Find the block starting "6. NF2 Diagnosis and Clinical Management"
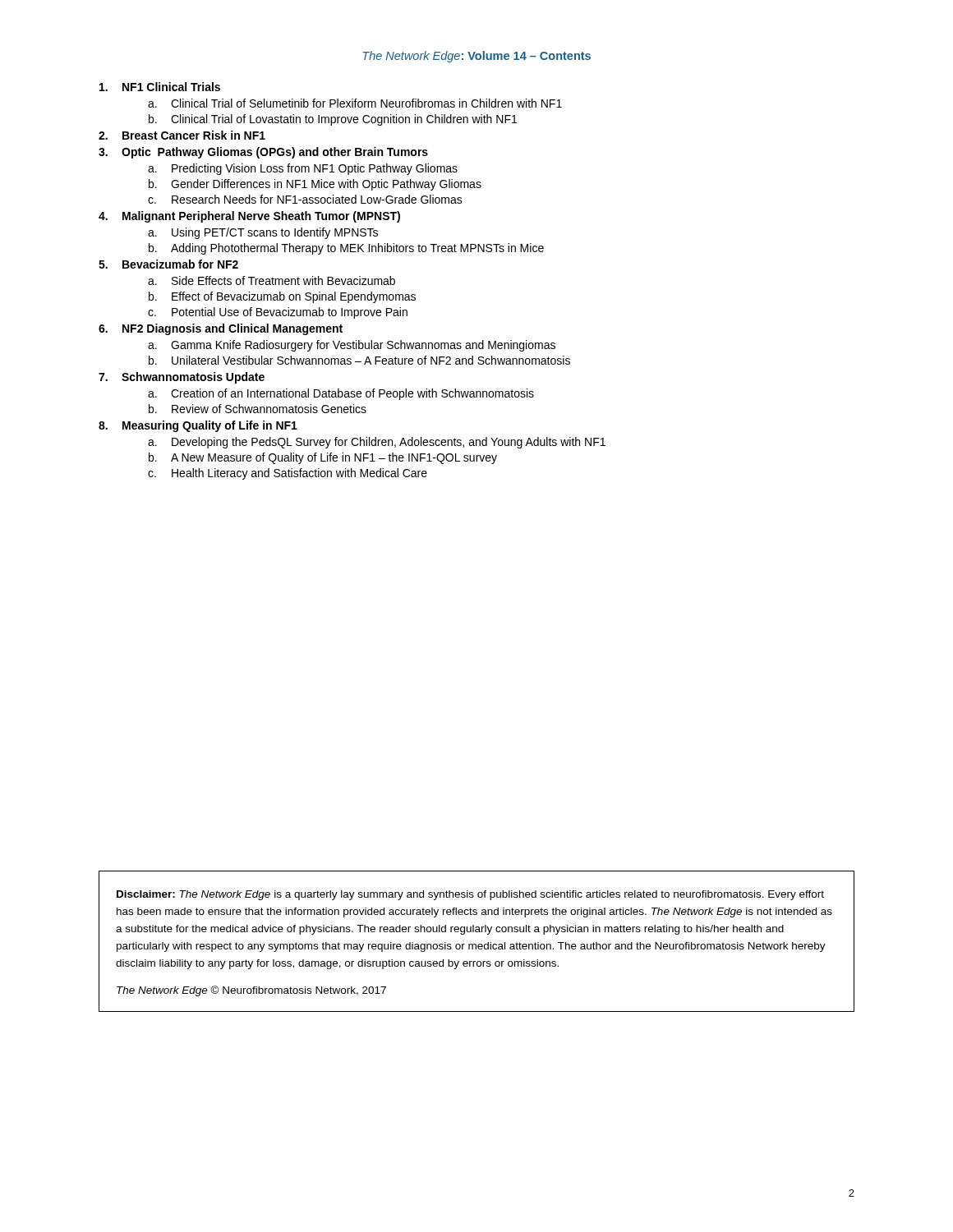This screenshot has width=953, height=1232. (476, 345)
